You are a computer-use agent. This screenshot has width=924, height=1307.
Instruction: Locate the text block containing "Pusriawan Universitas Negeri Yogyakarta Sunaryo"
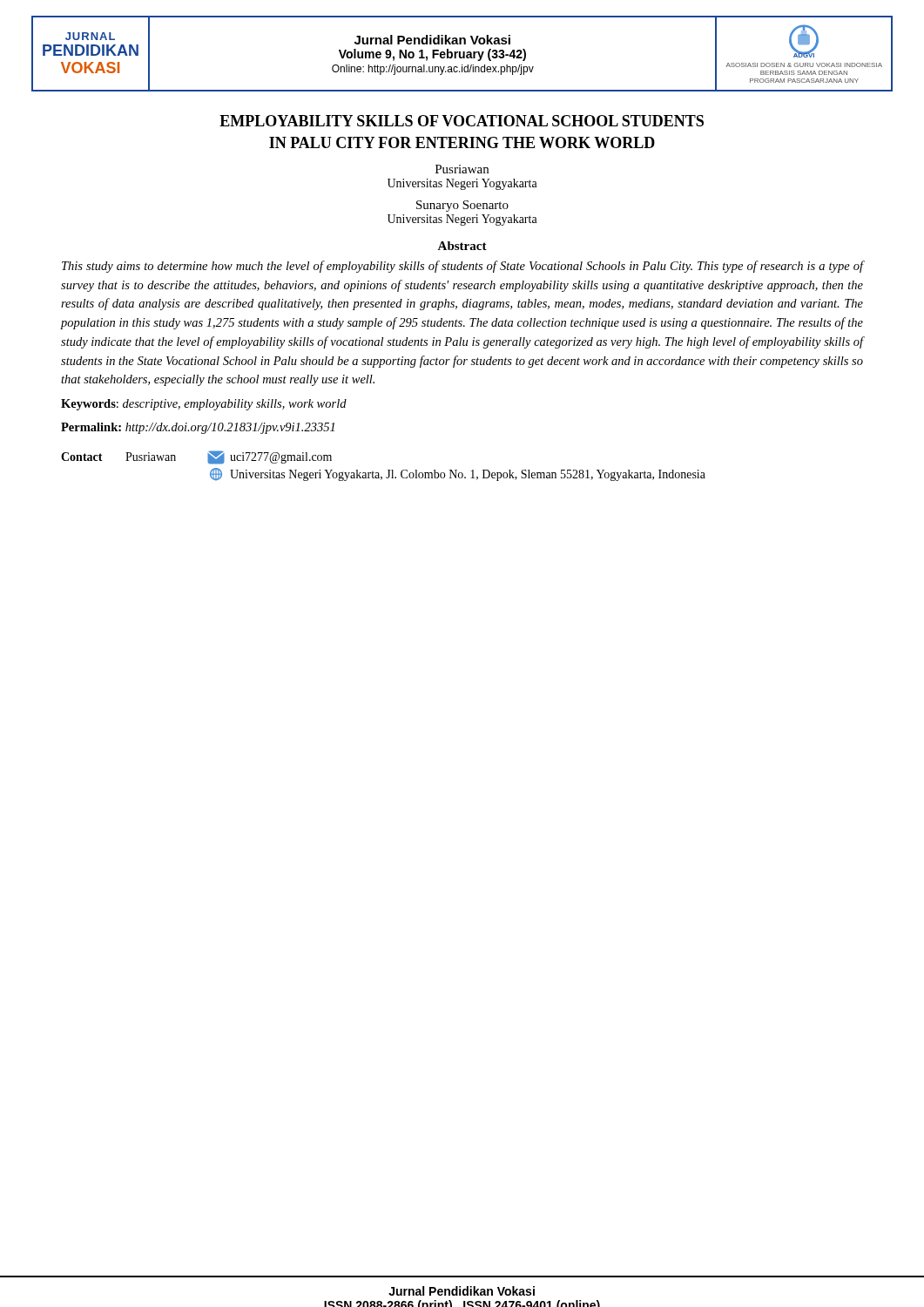pyautogui.click(x=462, y=194)
